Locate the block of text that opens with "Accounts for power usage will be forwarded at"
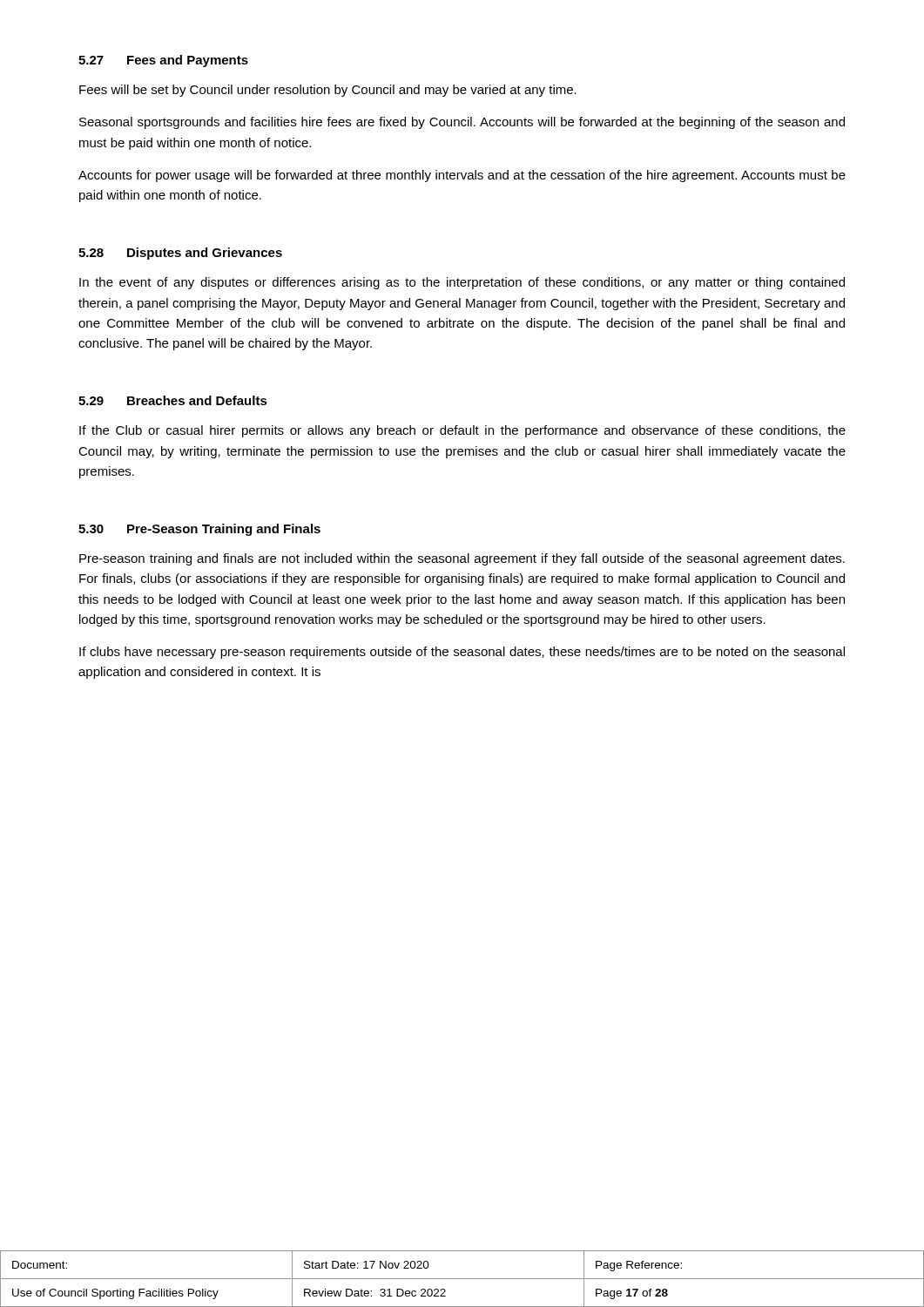 click(462, 185)
